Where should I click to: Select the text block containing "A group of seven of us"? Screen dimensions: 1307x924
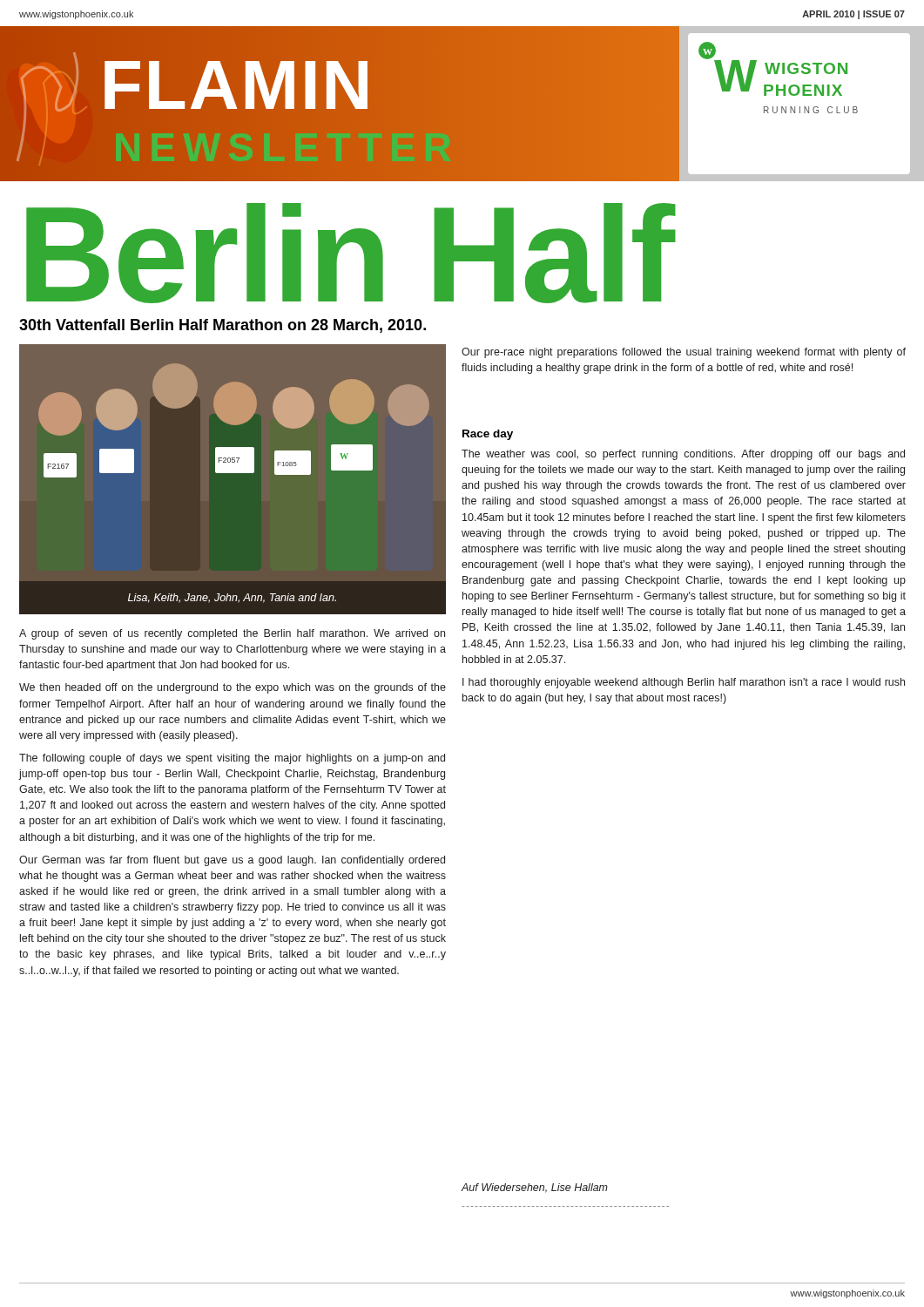pos(233,802)
